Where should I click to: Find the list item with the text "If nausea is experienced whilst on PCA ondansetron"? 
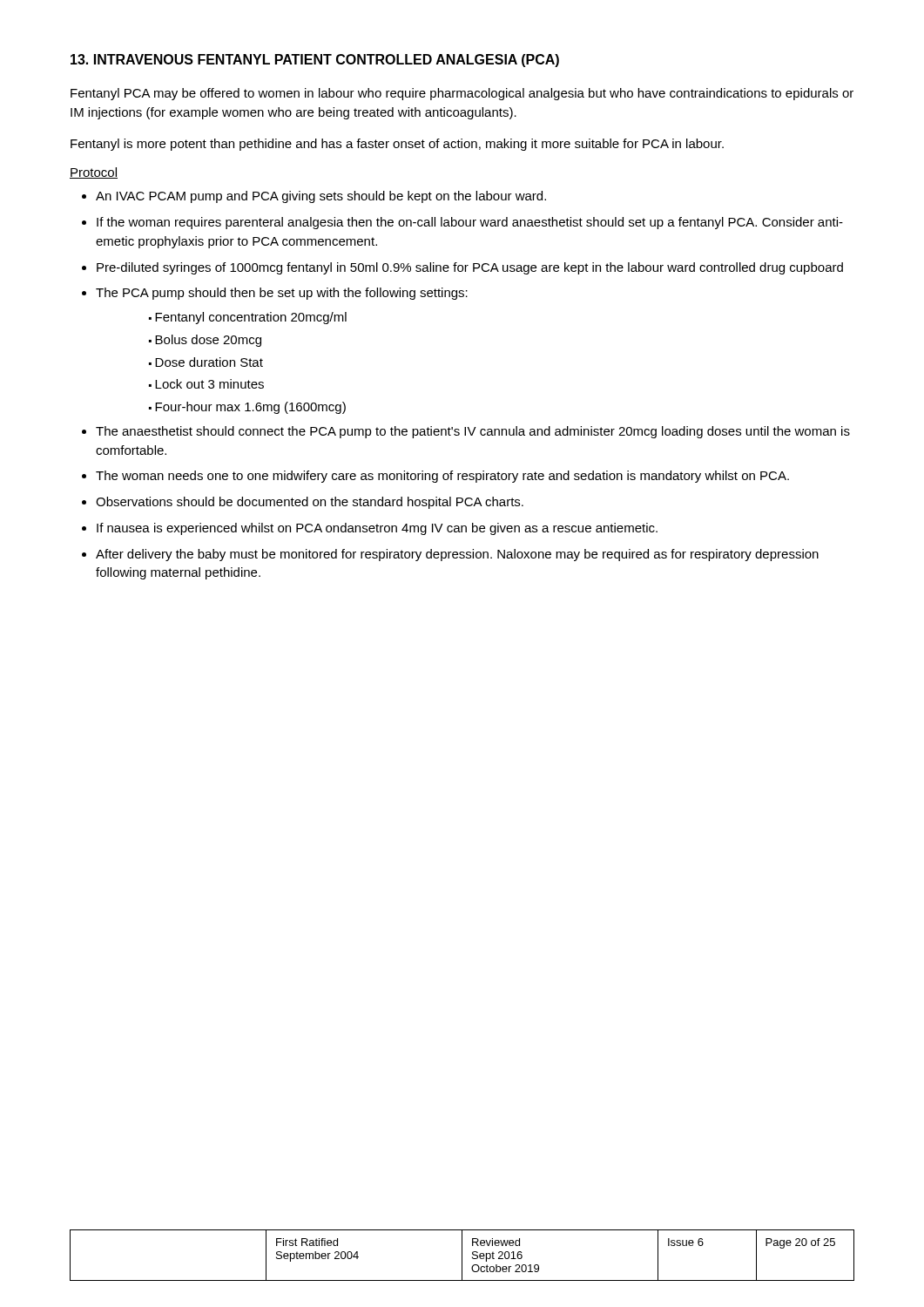pyautogui.click(x=377, y=527)
